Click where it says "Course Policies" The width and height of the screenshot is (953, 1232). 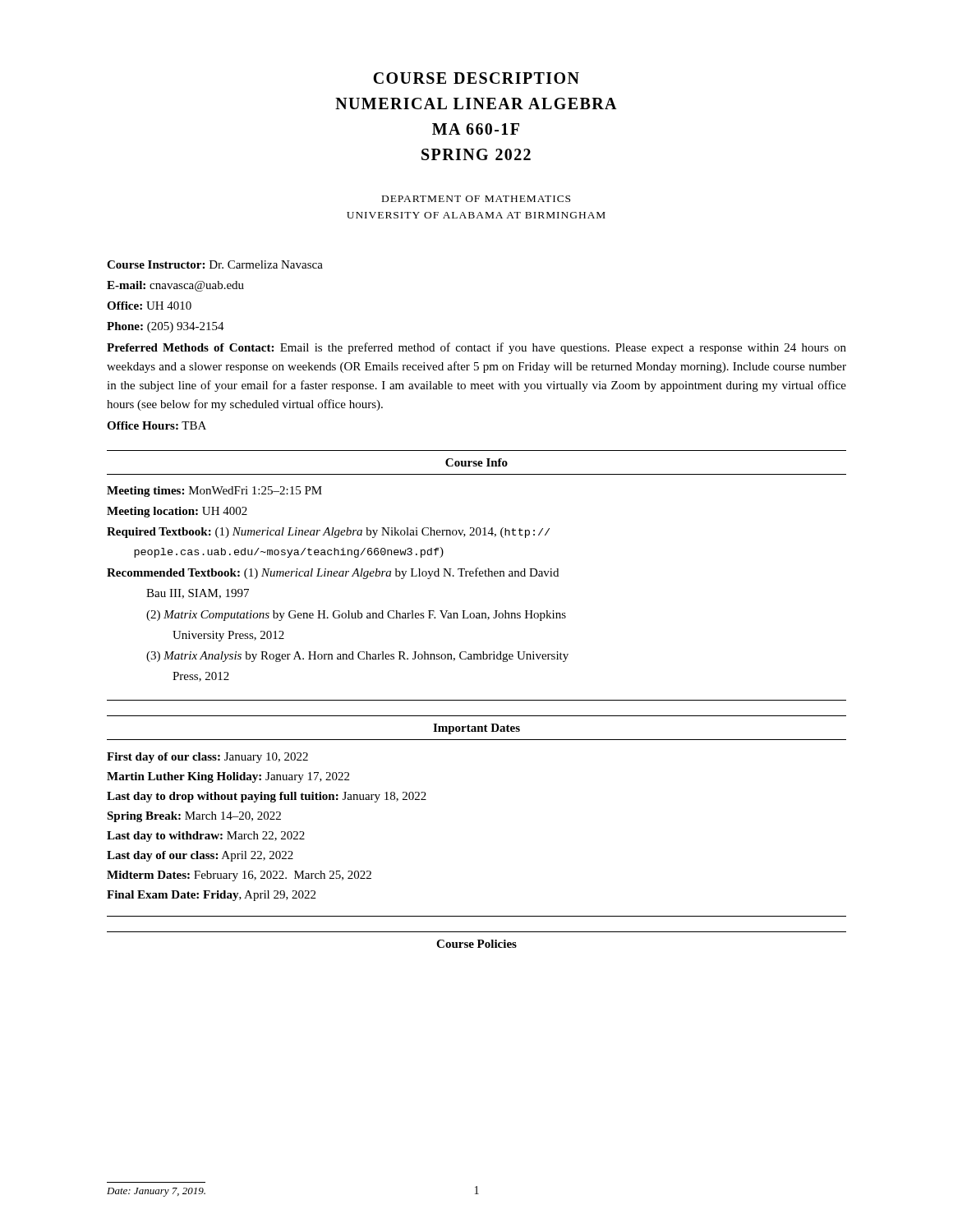476,943
